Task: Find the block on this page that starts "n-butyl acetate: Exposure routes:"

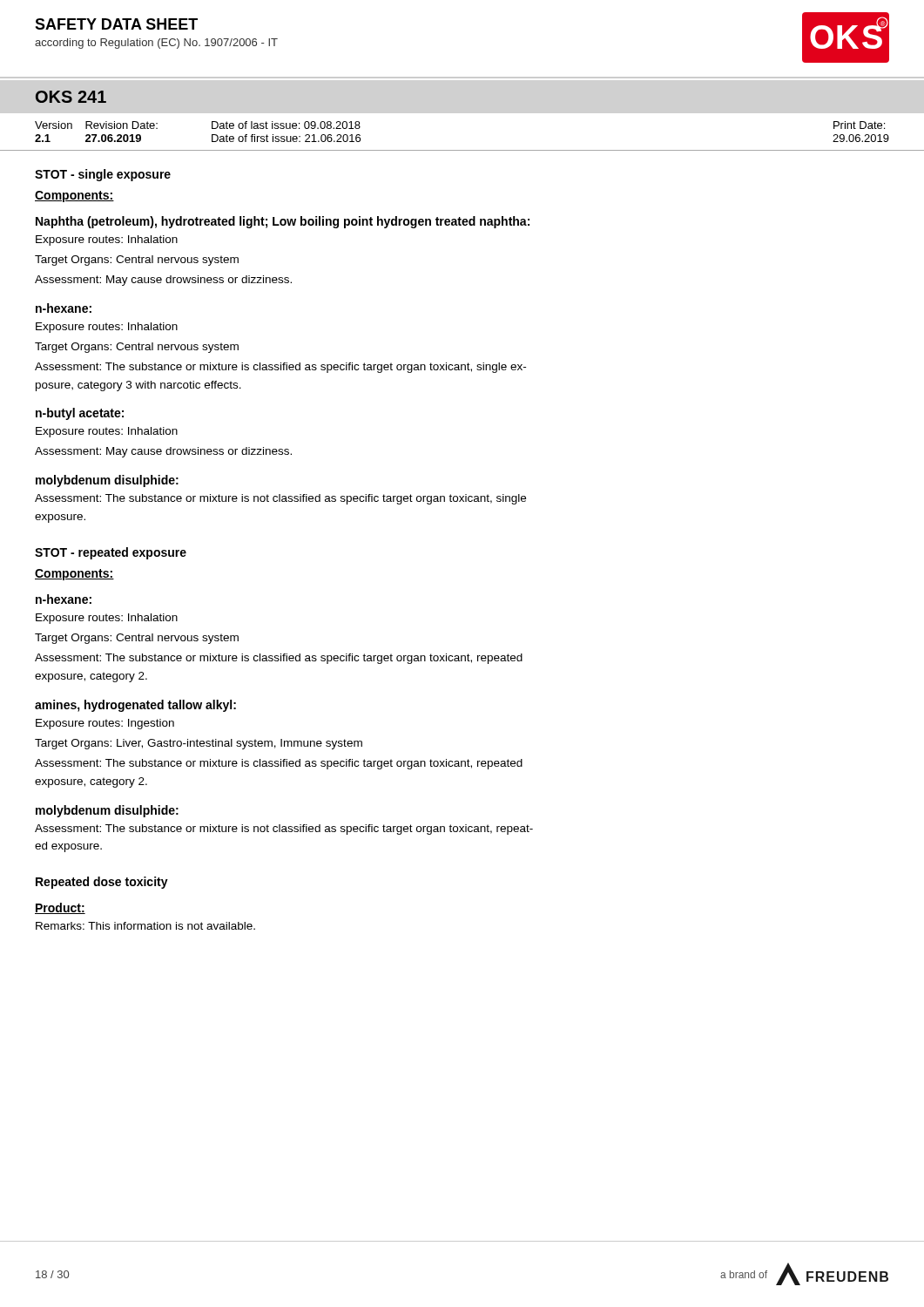Action: tap(80, 414)
